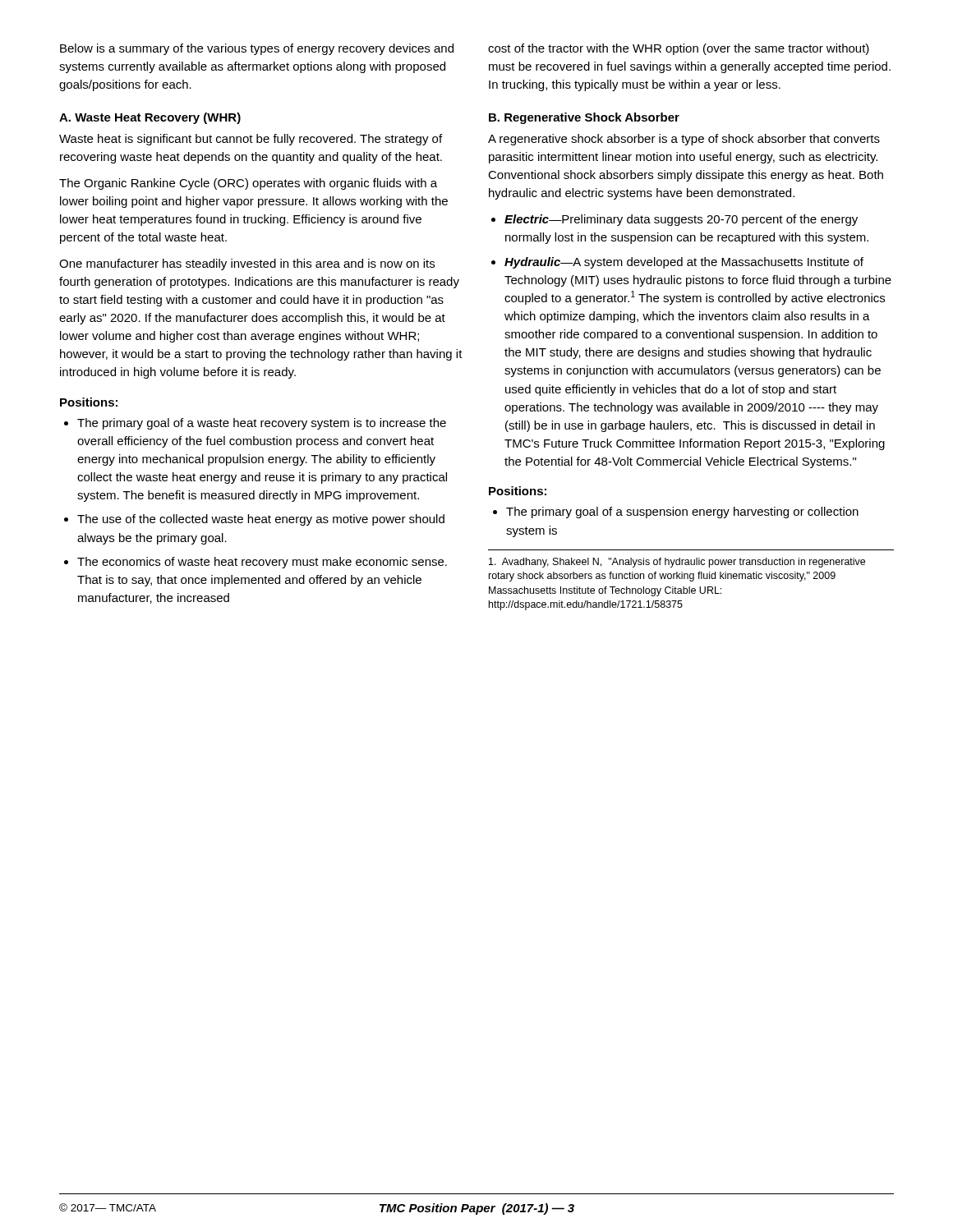Point to the text starting "Below is a"
Image resolution: width=953 pixels, height=1232 pixels.
[257, 66]
